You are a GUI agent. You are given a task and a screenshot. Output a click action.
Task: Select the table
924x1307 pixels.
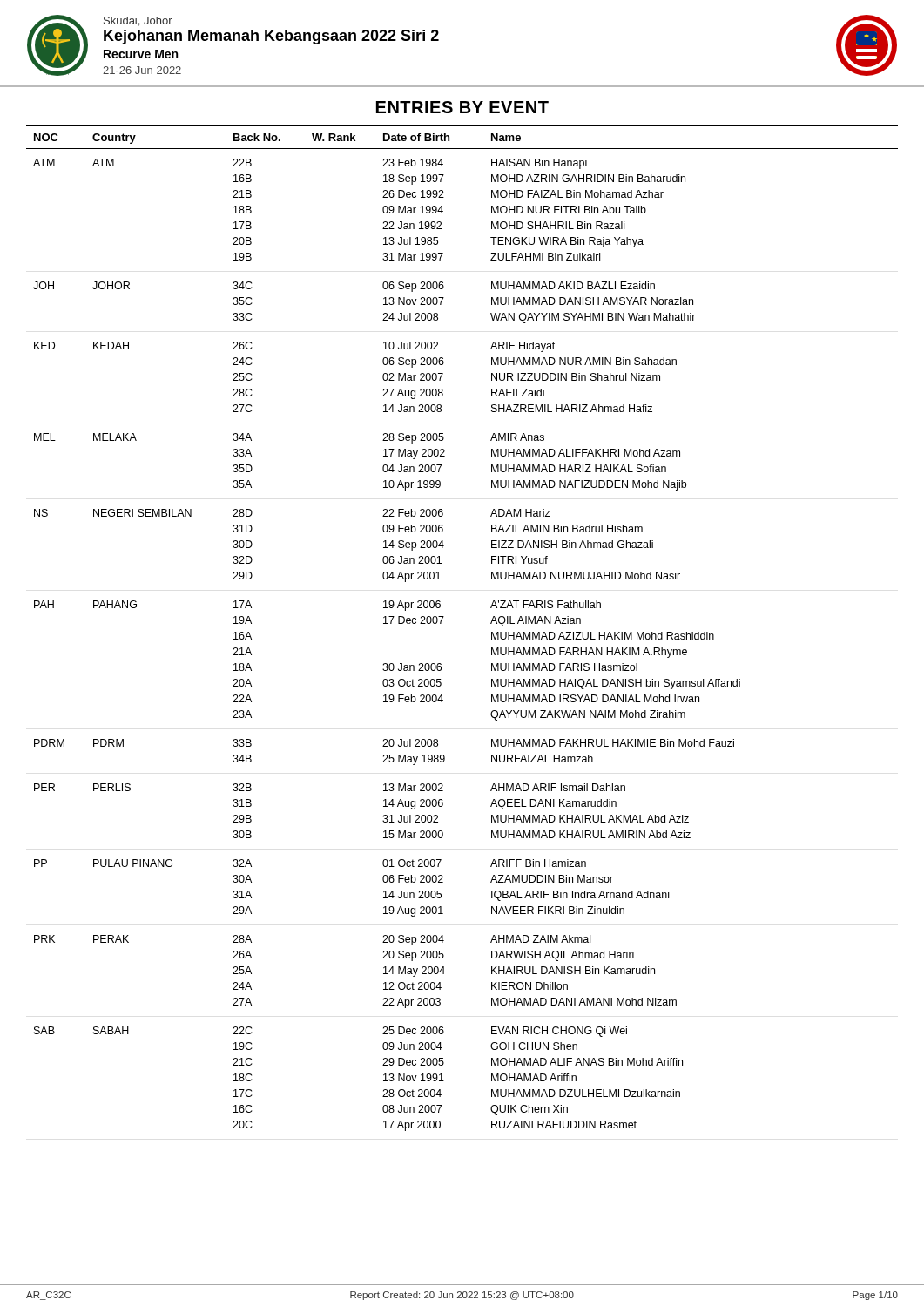[462, 632]
